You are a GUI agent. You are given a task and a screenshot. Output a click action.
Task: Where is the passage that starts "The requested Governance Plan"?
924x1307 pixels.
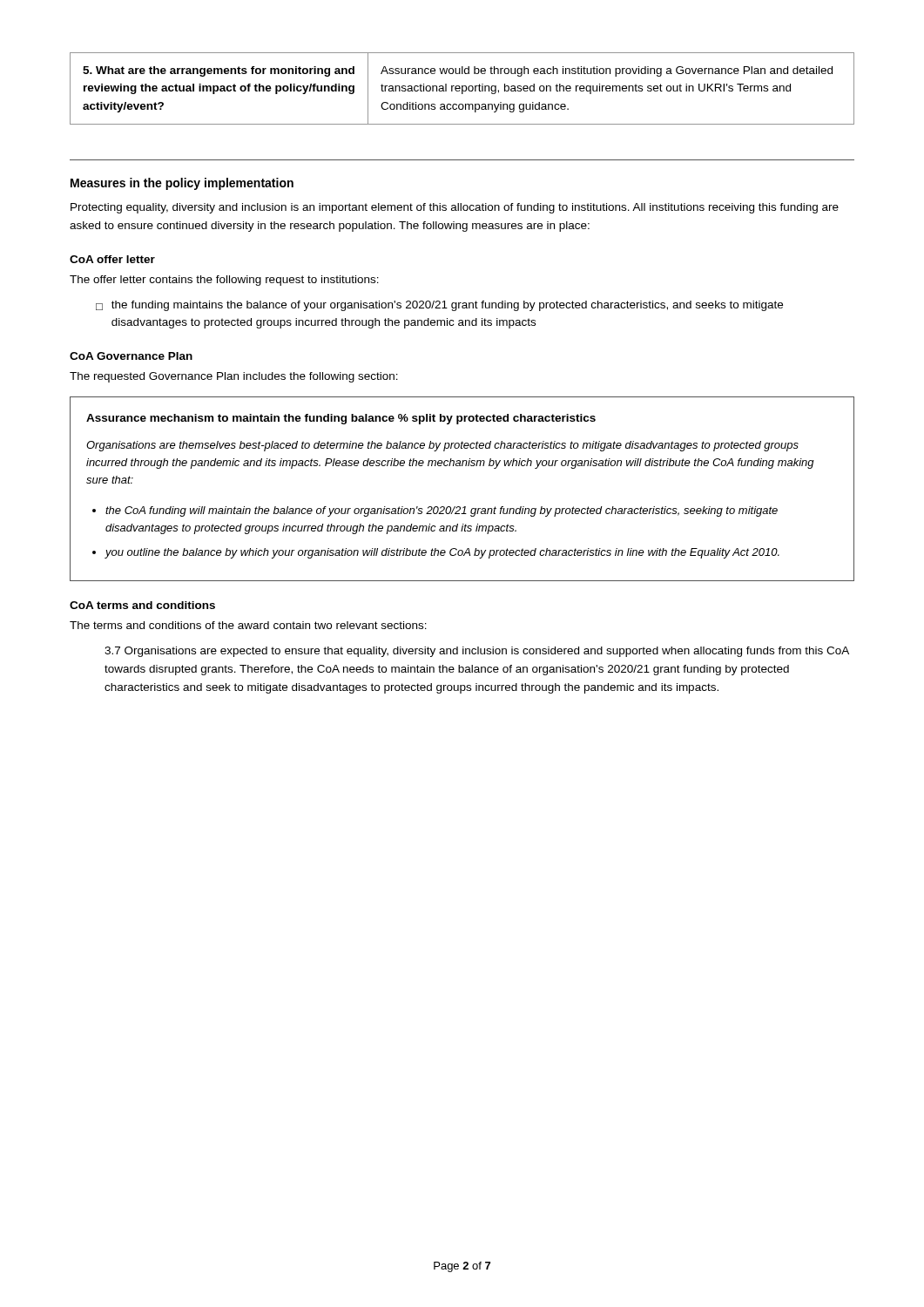[x=234, y=376]
